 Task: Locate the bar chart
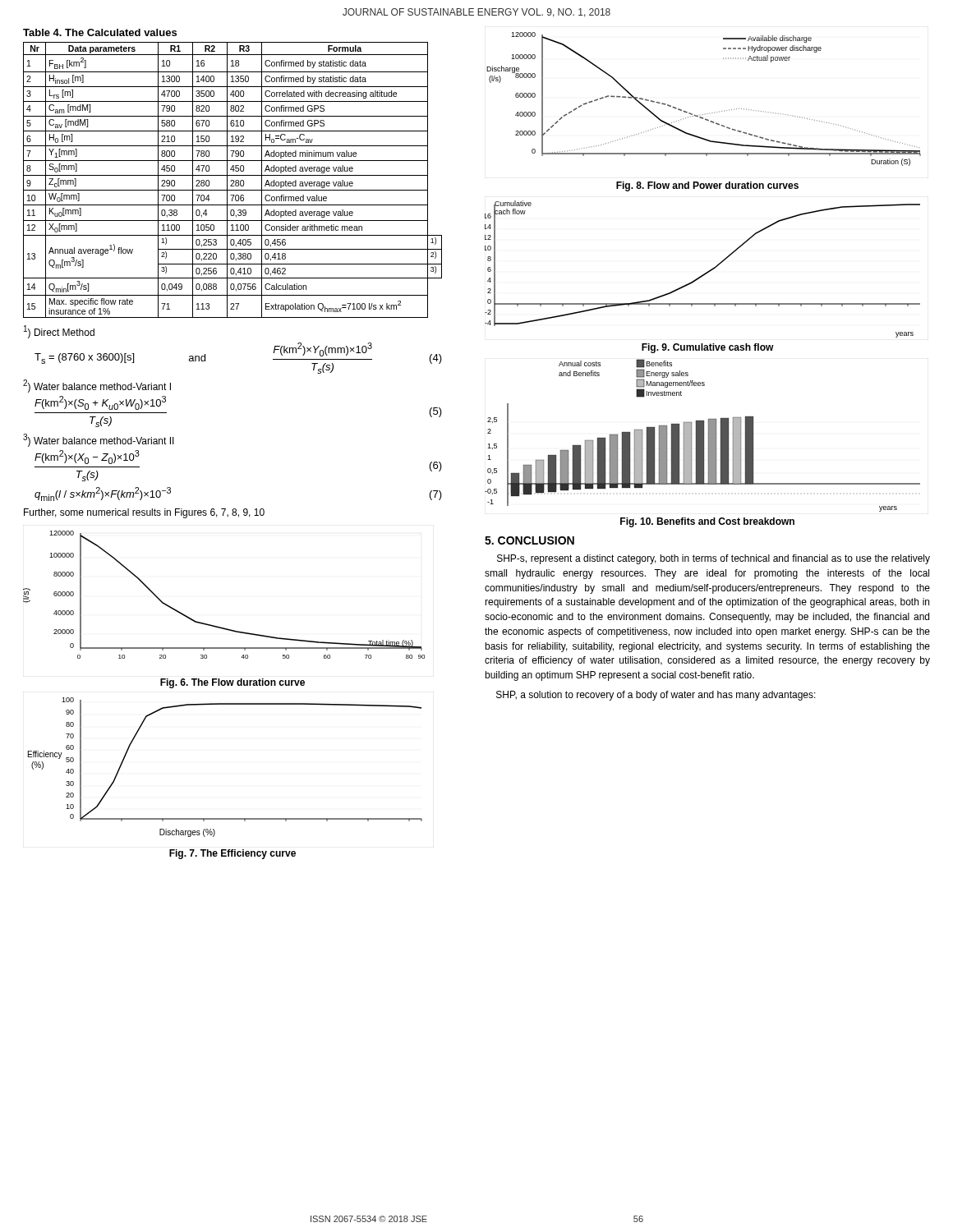pos(707,436)
